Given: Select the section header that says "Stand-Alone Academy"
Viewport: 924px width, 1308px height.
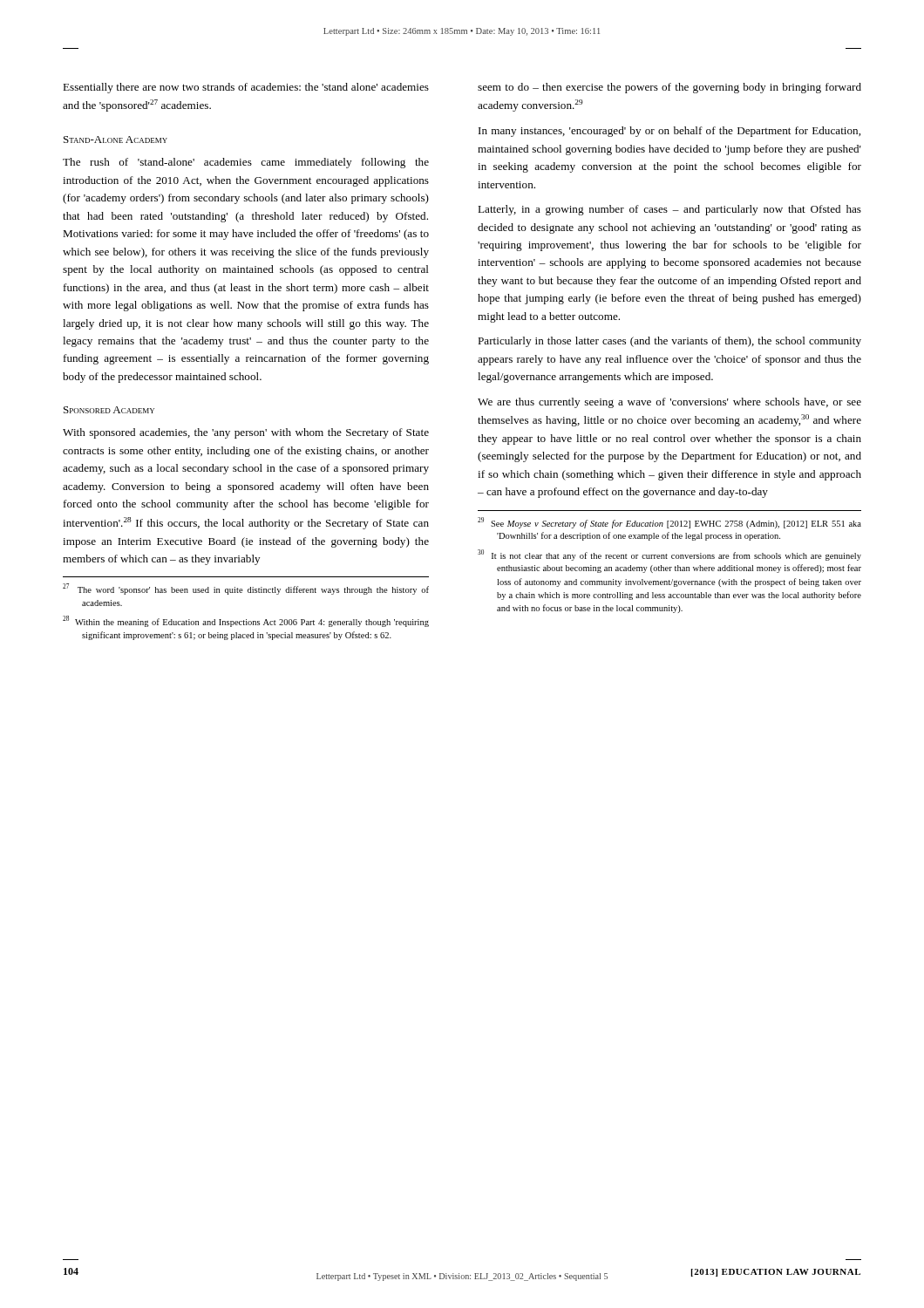Looking at the screenshot, I should coord(115,139).
